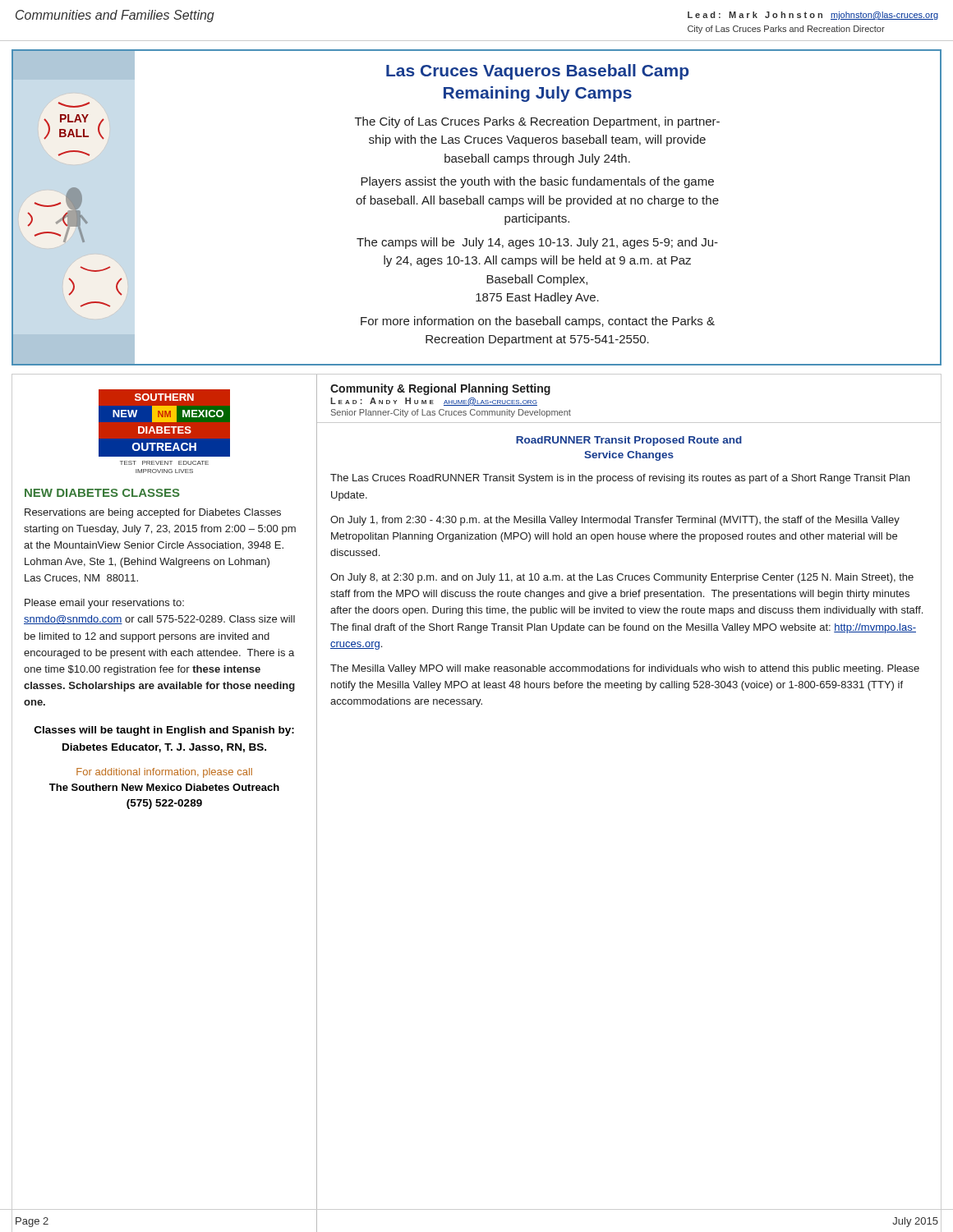Click on the passage starting "The Southern New Mexico"
The image size is (953, 1232).
(164, 787)
